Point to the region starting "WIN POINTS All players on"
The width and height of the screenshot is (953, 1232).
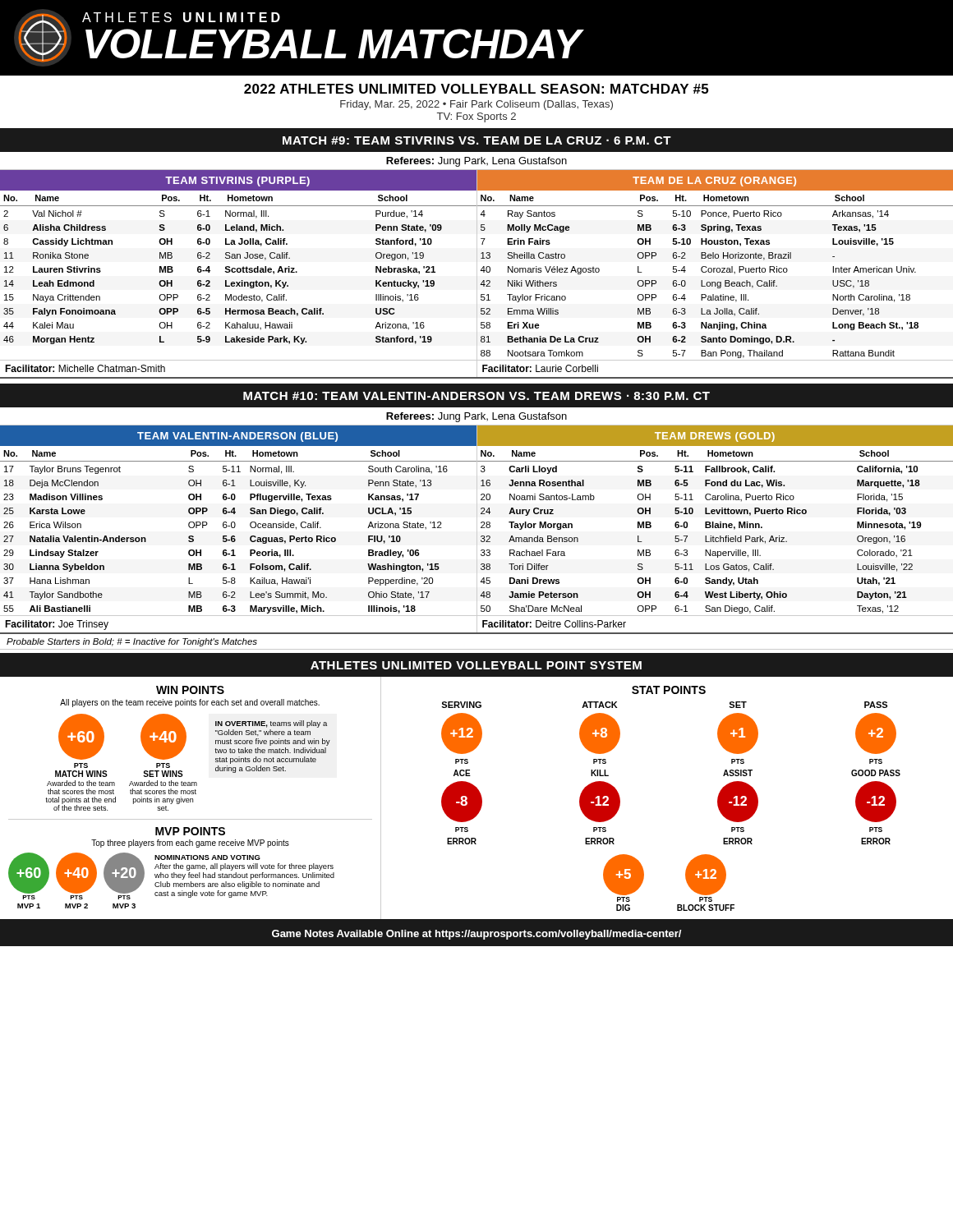coord(190,797)
